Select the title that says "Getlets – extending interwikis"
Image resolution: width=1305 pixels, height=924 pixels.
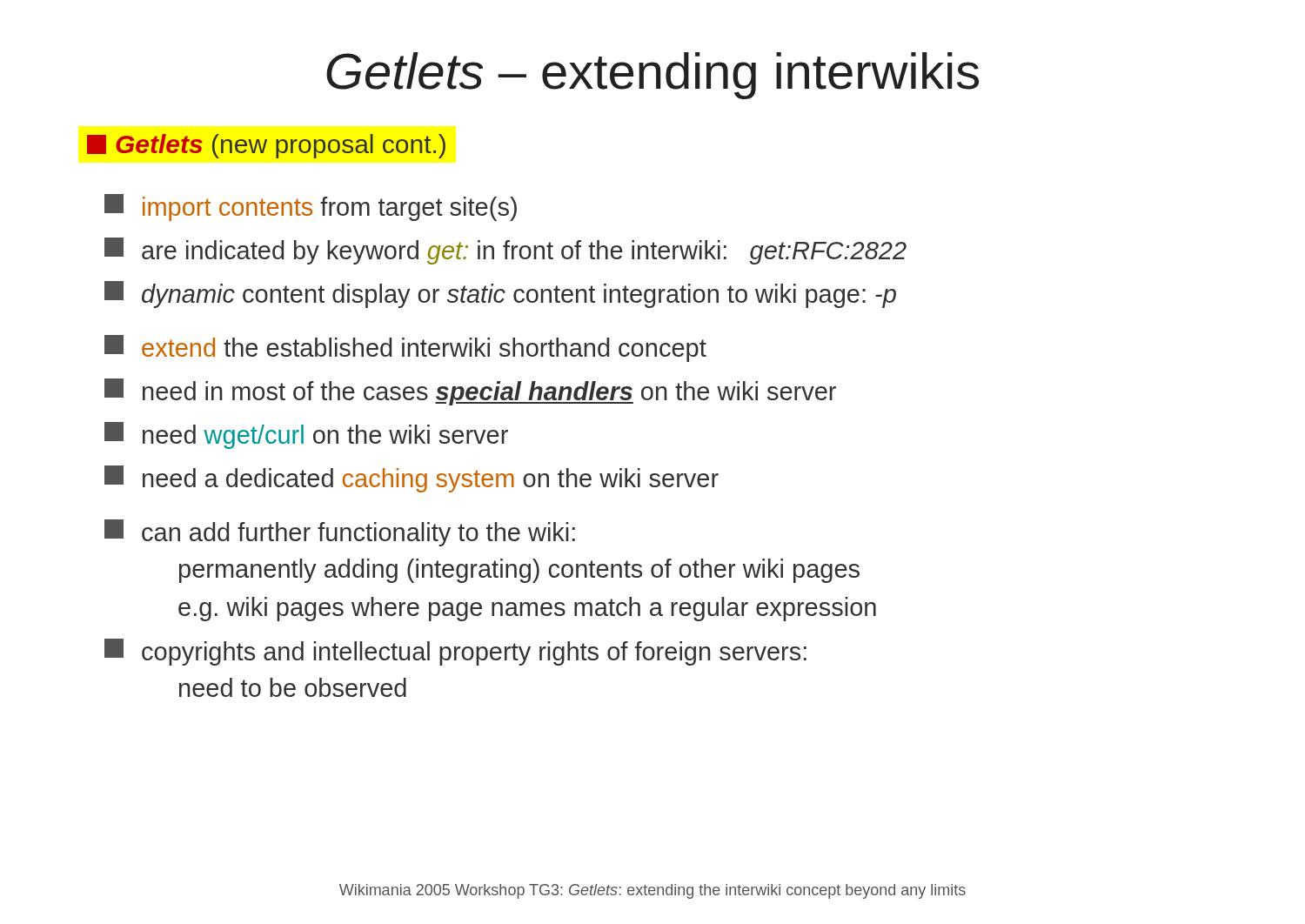click(652, 71)
